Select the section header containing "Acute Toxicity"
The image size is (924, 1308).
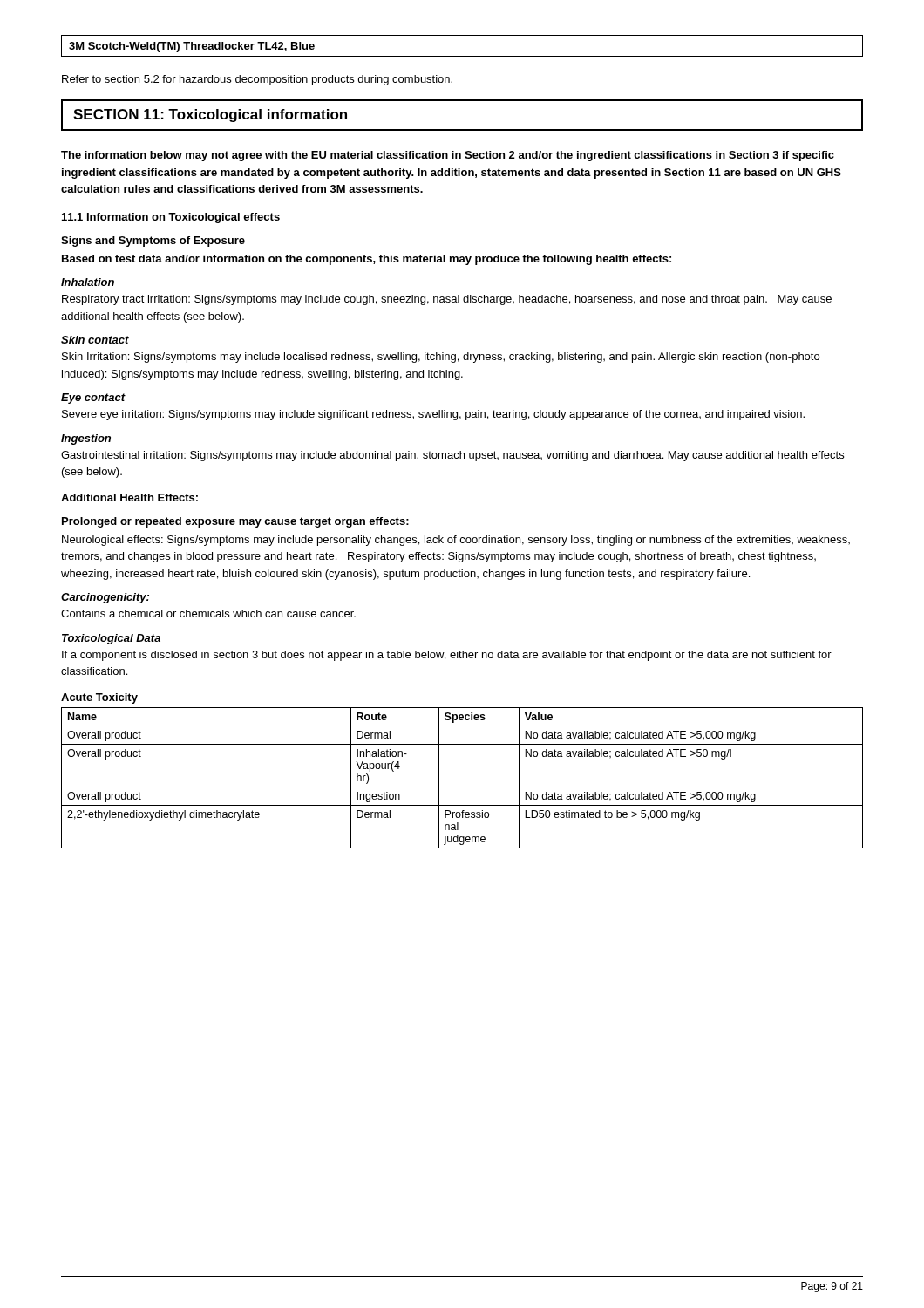99,697
